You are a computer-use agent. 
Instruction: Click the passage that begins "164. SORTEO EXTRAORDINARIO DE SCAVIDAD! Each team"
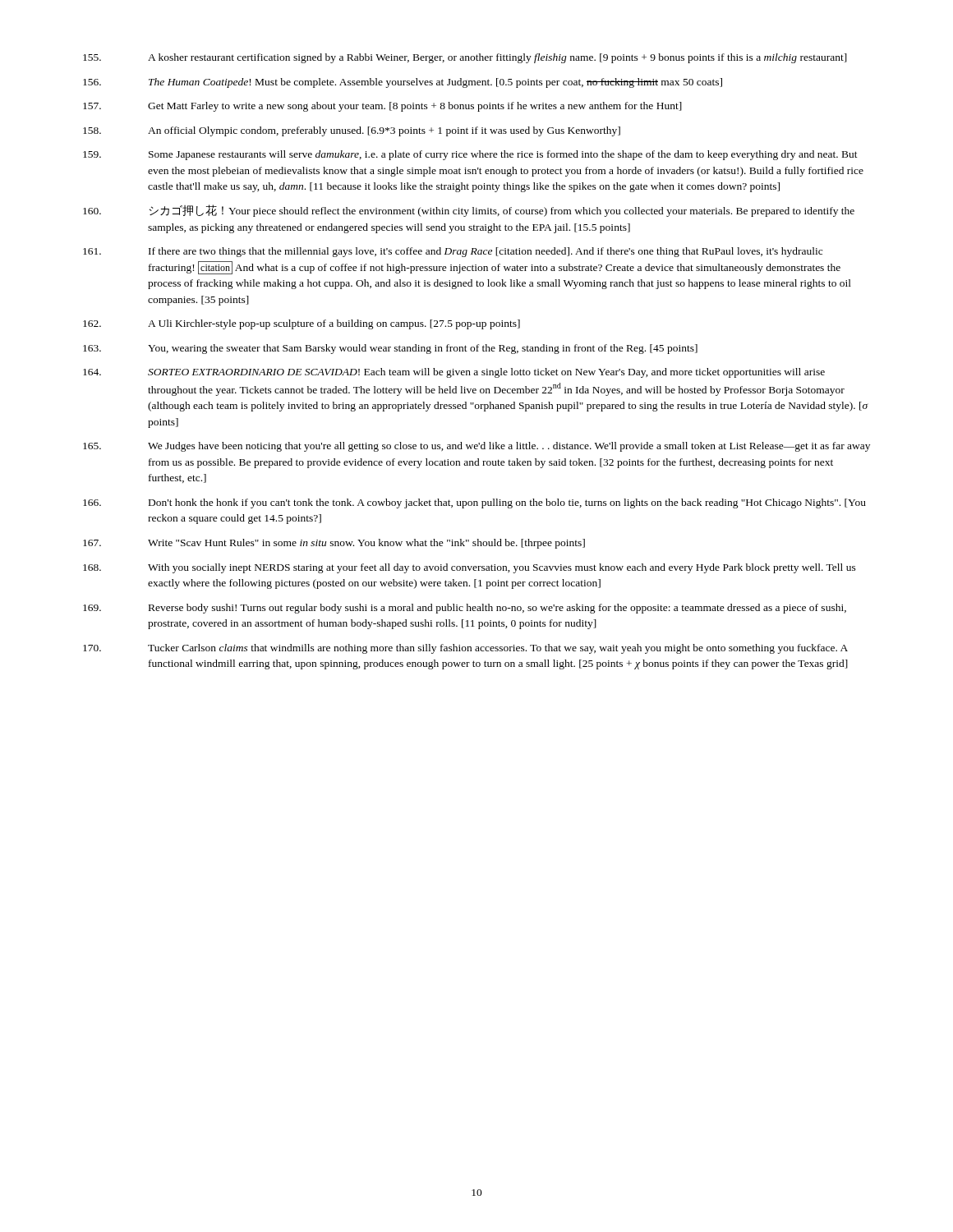[476, 397]
